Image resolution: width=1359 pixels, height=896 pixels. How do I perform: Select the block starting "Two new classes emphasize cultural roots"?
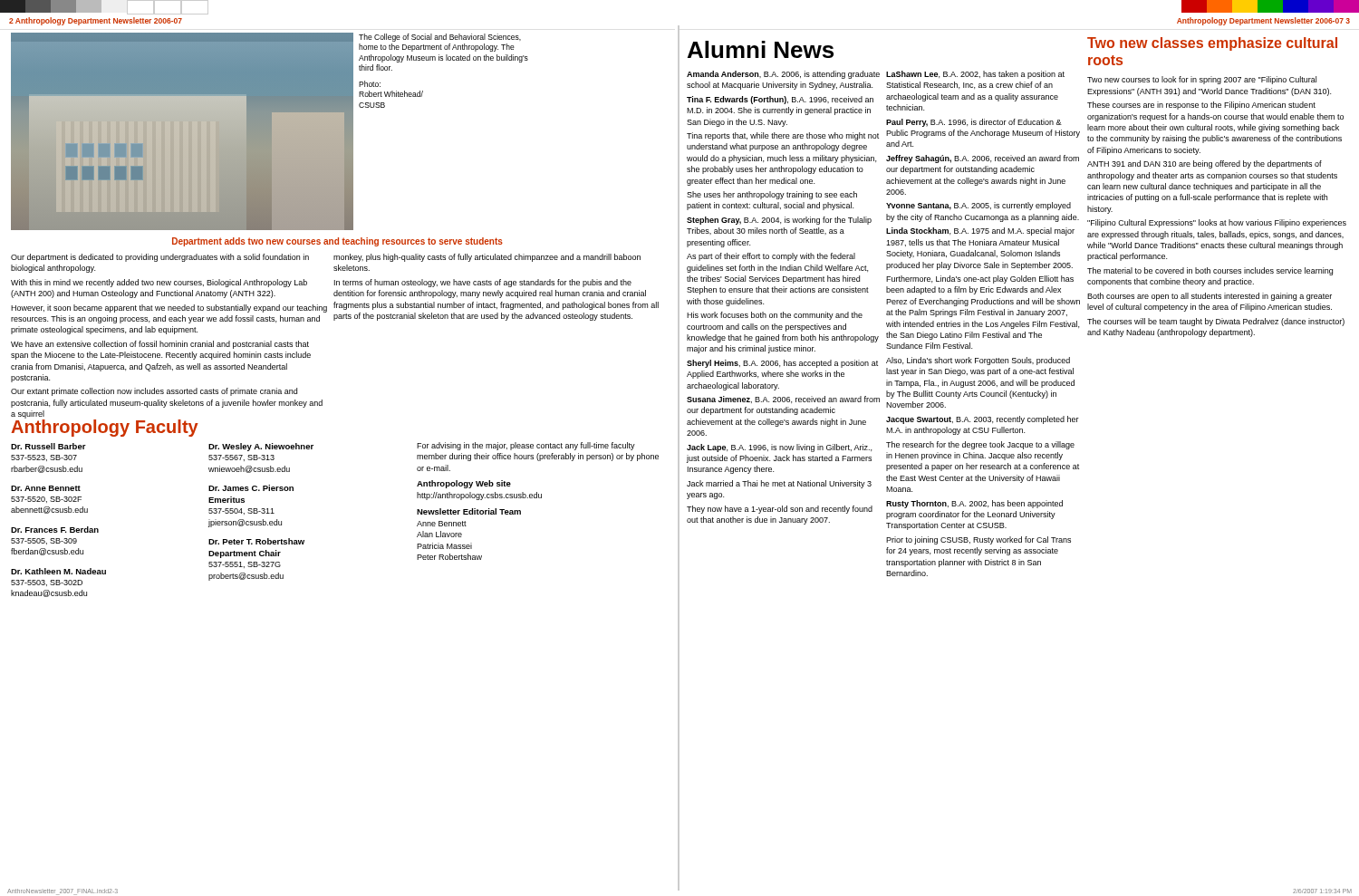(1218, 52)
